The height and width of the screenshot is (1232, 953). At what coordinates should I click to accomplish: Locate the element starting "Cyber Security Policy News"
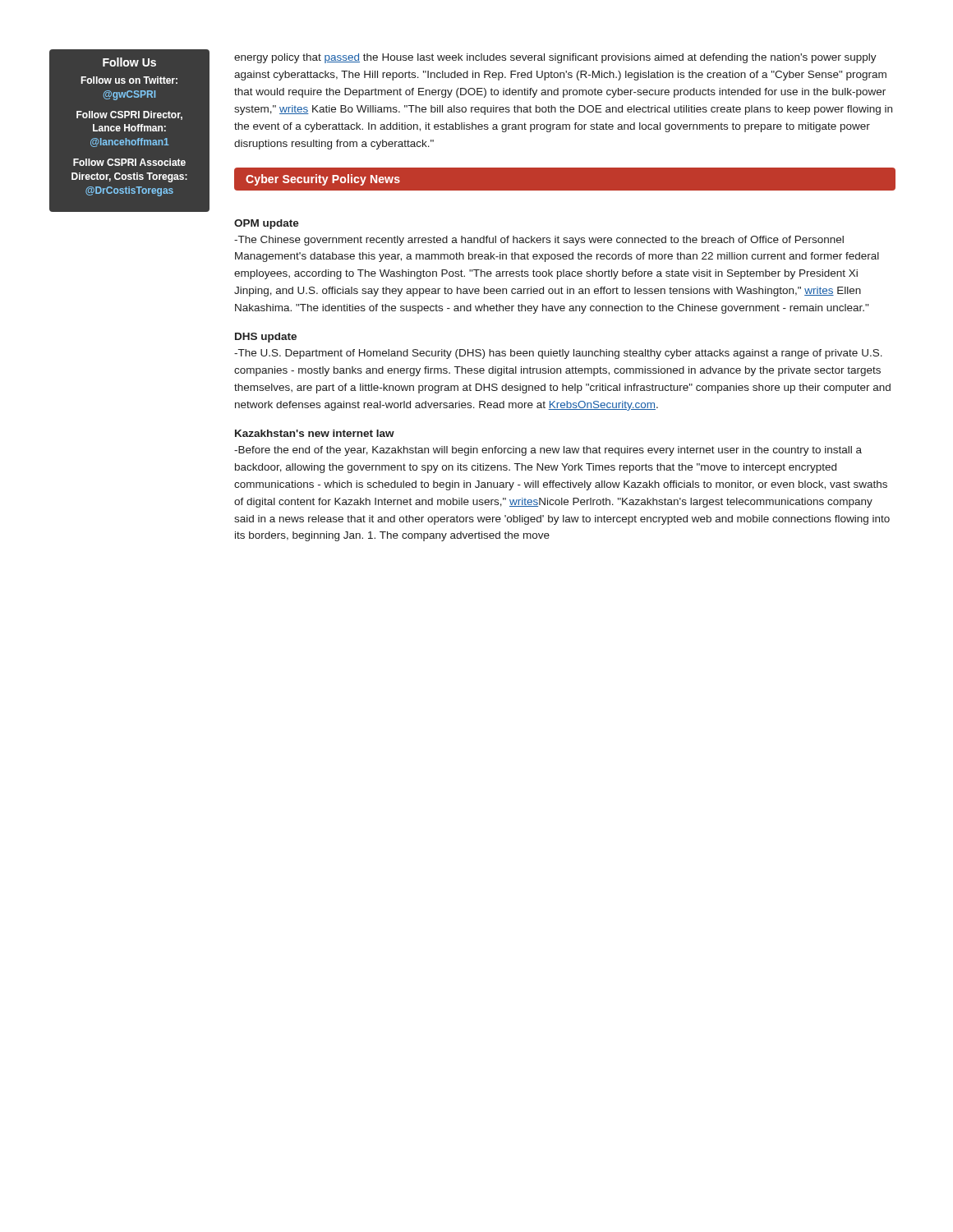[x=323, y=179]
